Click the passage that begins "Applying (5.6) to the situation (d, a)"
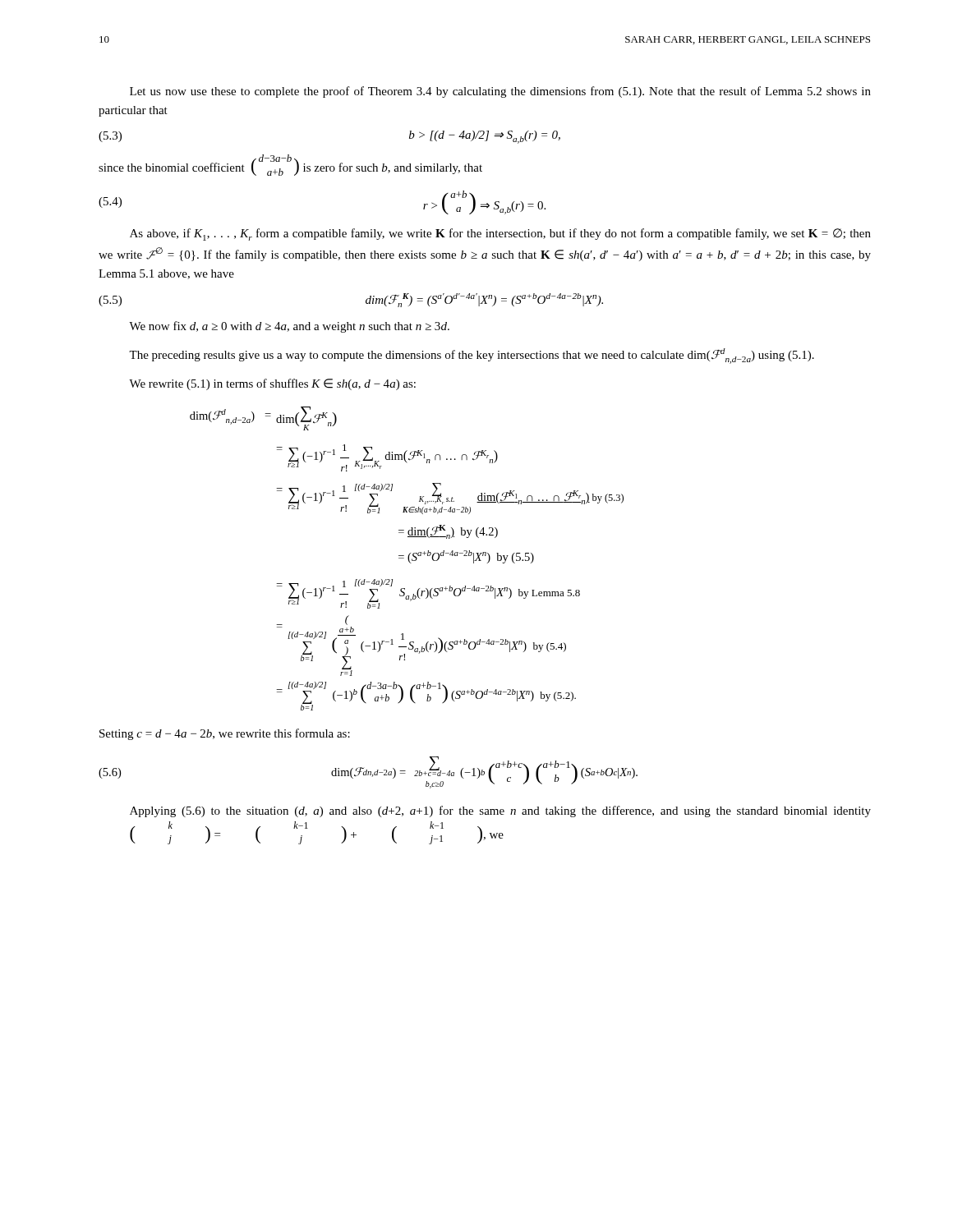This screenshot has width=953, height=1232. [x=485, y=824]
